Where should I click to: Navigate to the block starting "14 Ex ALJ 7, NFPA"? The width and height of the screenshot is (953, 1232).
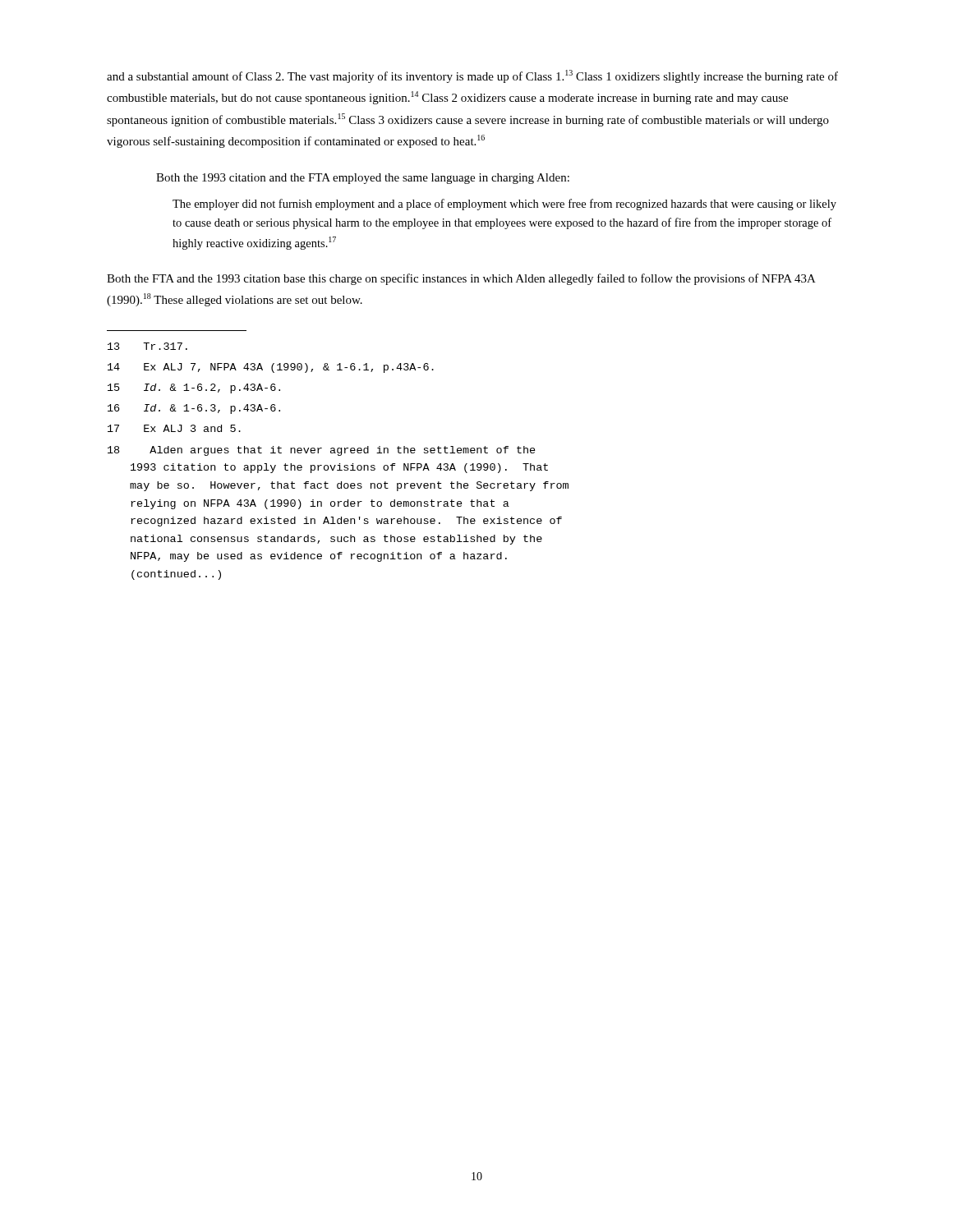(x=271, y=368)
